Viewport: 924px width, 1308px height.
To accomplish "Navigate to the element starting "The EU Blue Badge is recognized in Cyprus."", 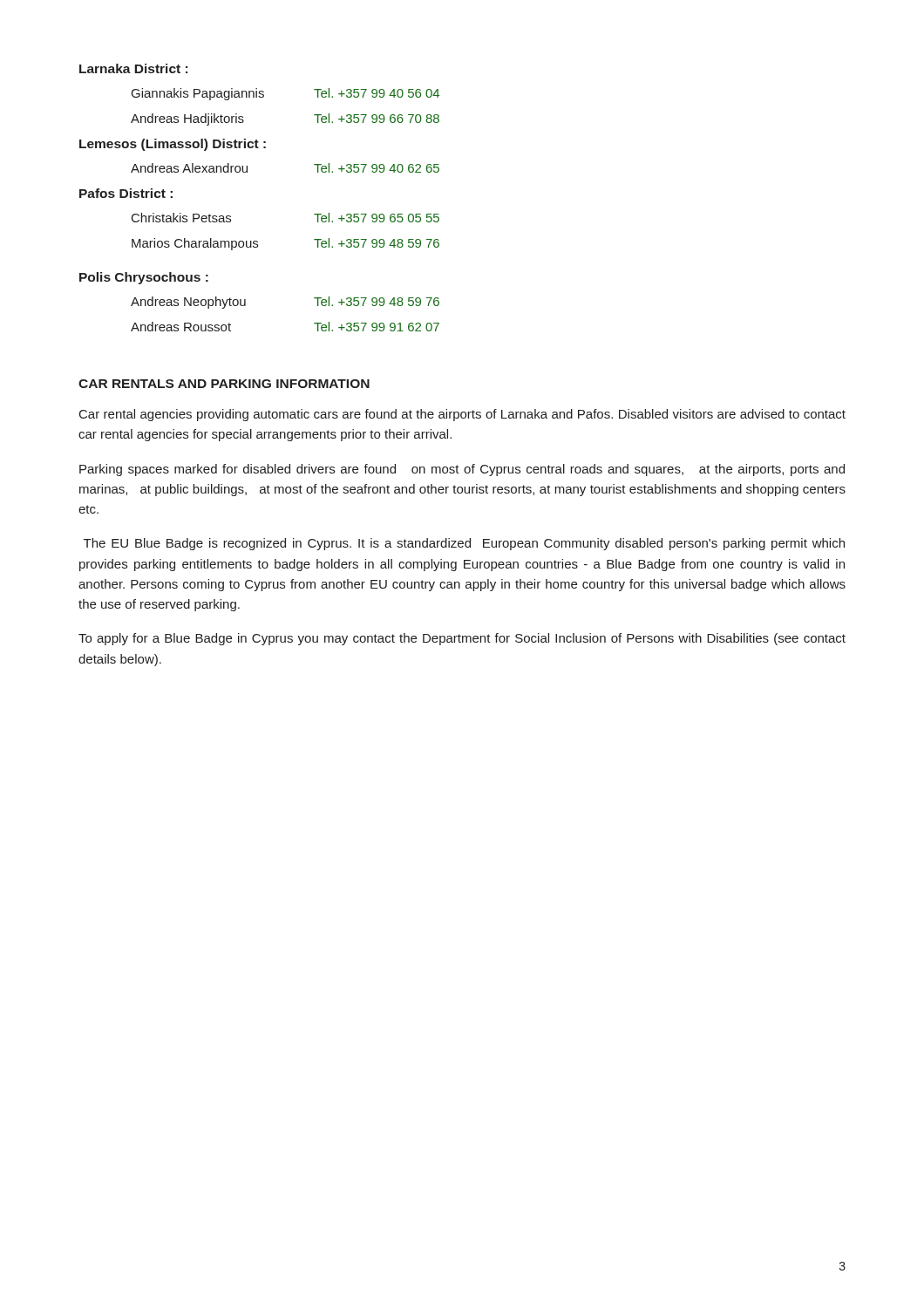I will (462, 573).
